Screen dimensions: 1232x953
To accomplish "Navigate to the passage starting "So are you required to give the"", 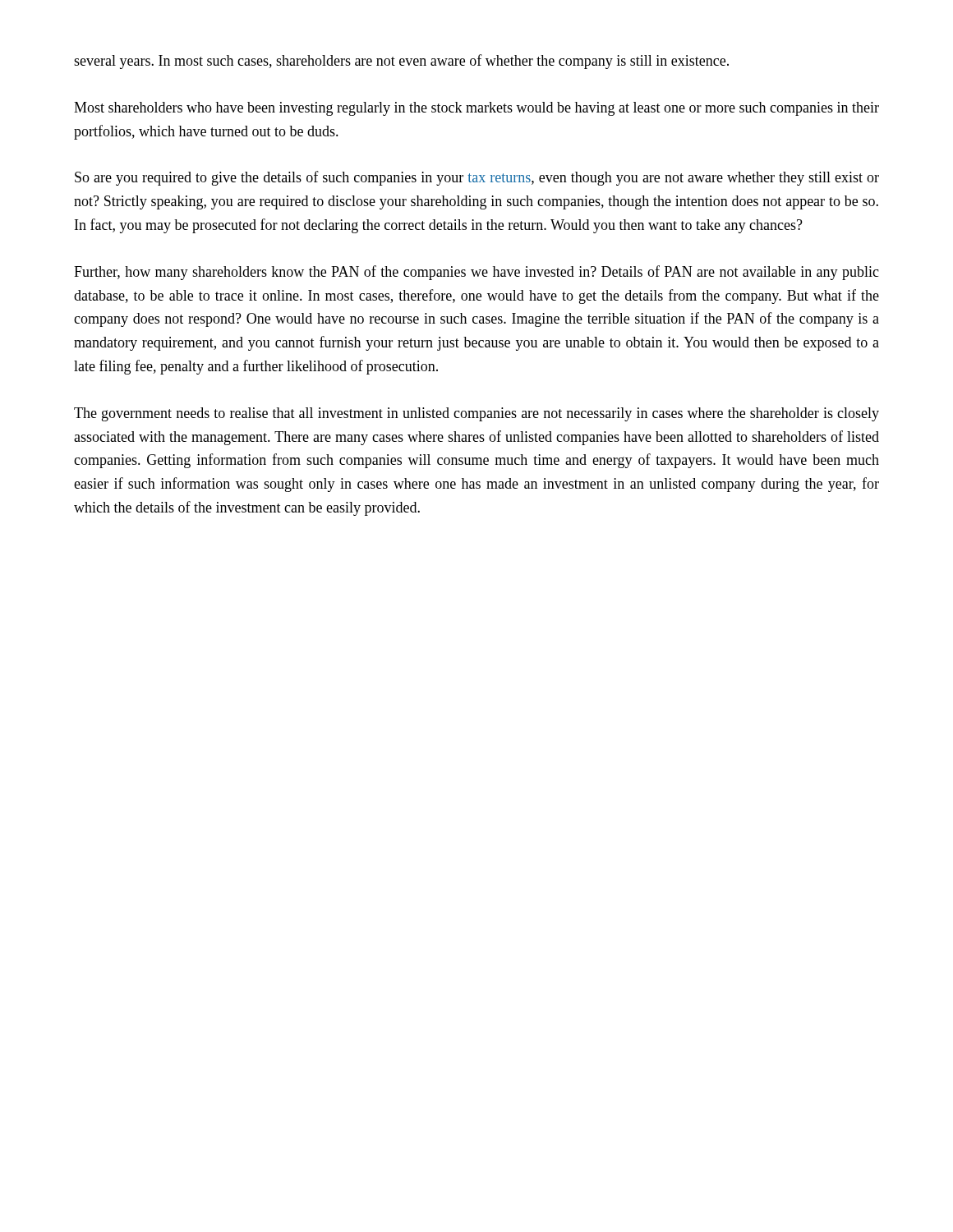I will click(476, 201).
